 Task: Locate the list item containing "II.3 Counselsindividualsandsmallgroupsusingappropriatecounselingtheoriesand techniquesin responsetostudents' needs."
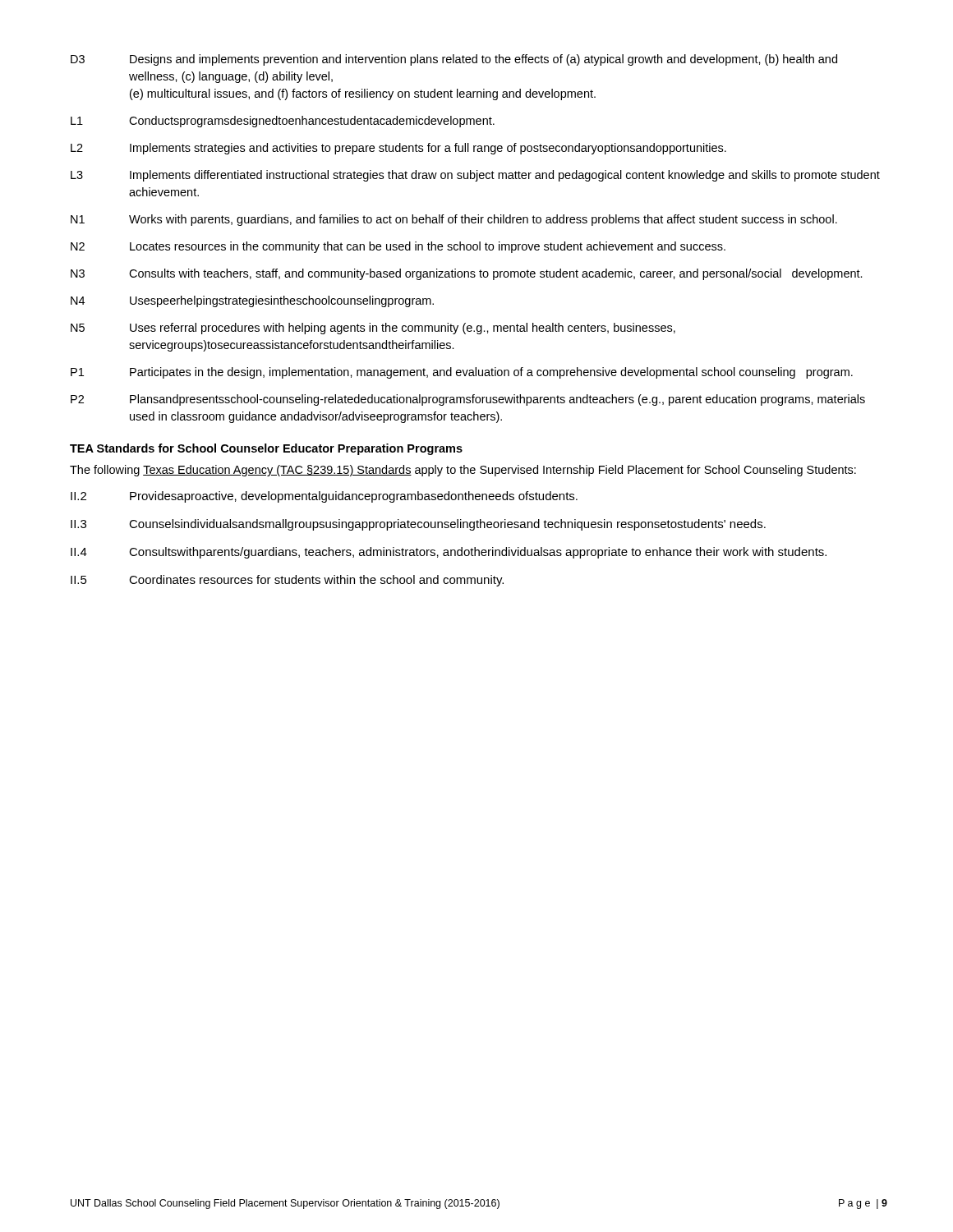(x=479, y=524)
